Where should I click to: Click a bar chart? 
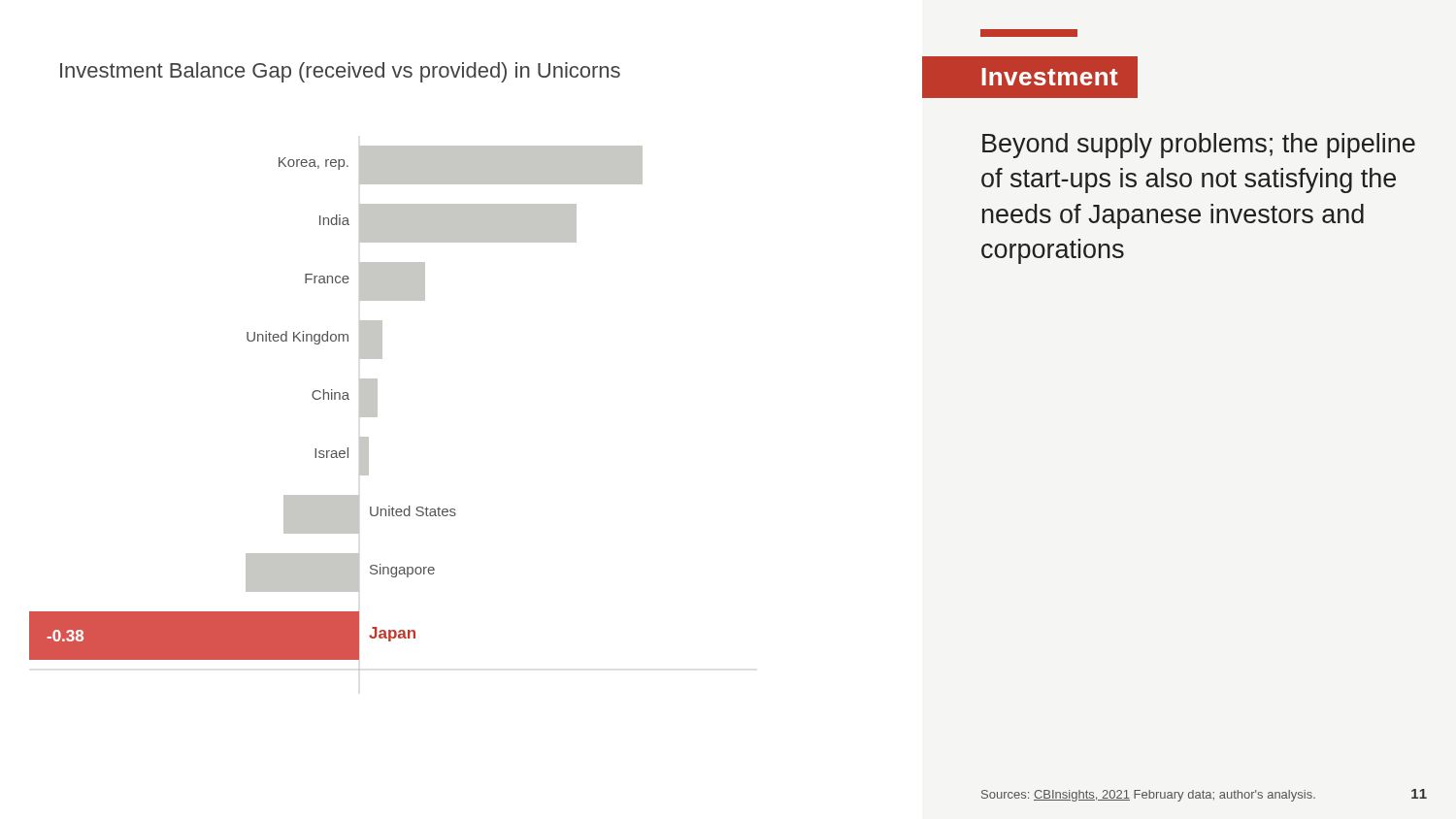(x=466, y=427)
